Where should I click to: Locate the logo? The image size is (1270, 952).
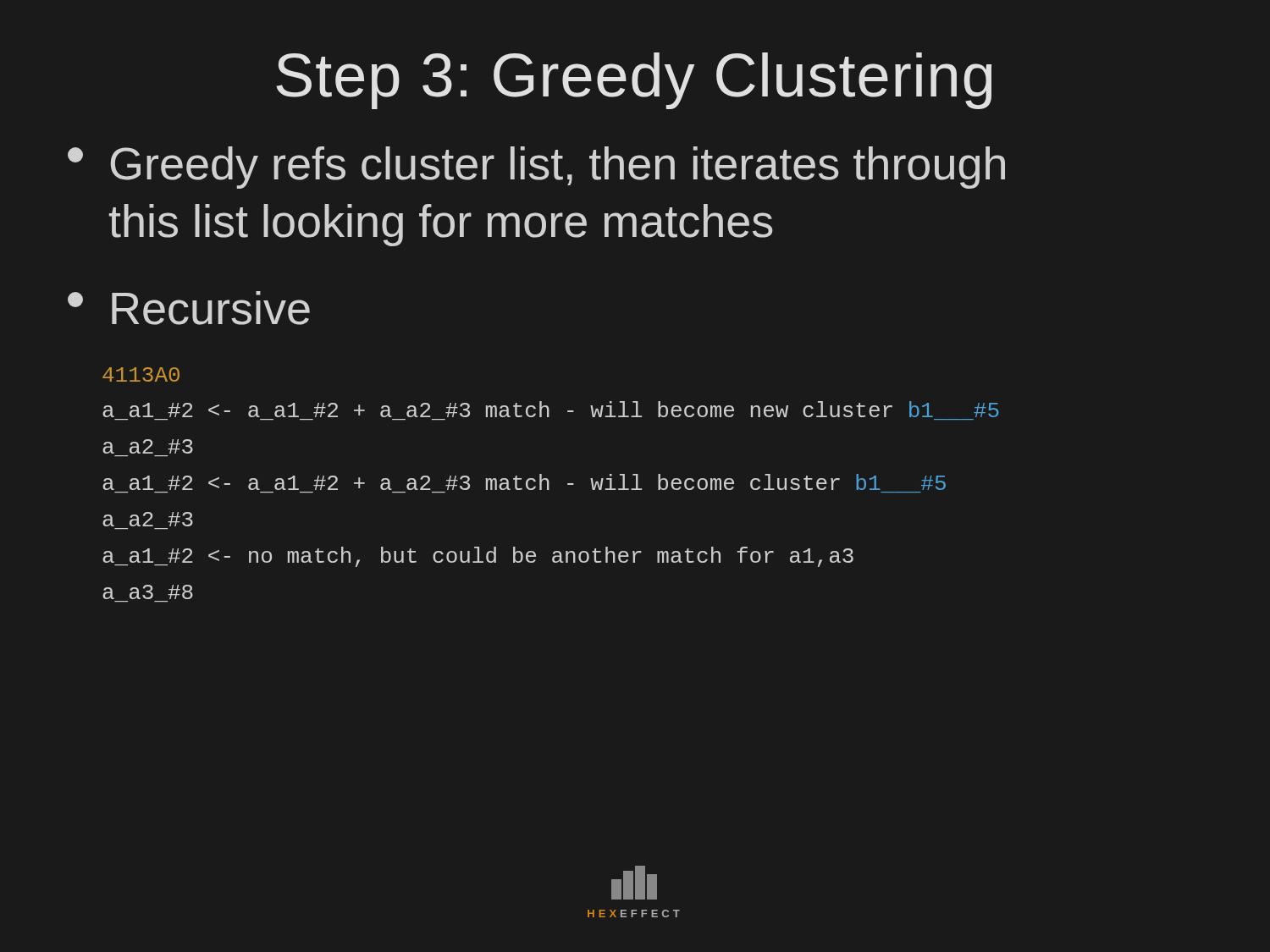635,892
